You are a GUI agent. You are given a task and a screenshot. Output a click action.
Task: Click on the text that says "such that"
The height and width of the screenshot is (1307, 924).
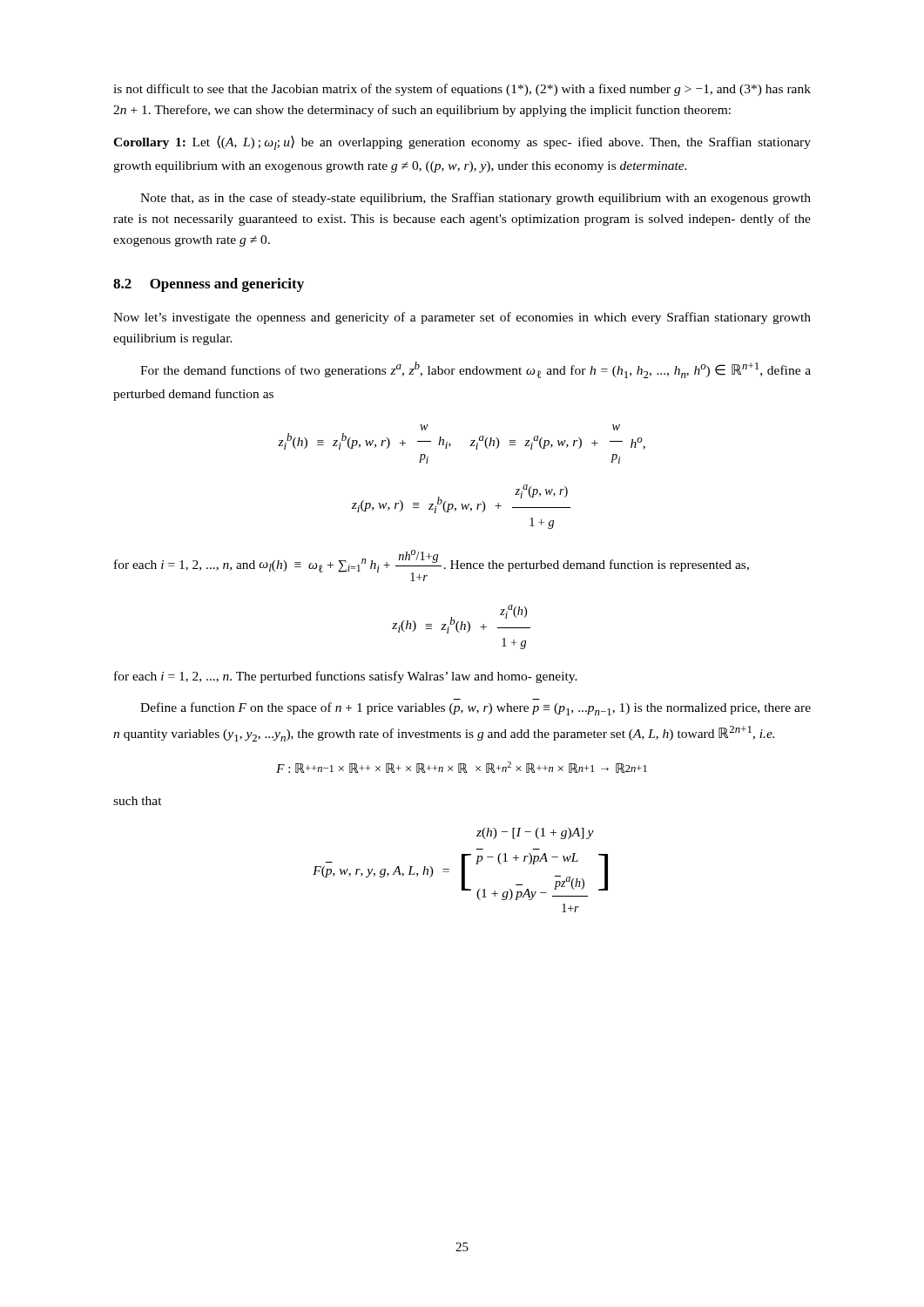(x=138, y=801)
